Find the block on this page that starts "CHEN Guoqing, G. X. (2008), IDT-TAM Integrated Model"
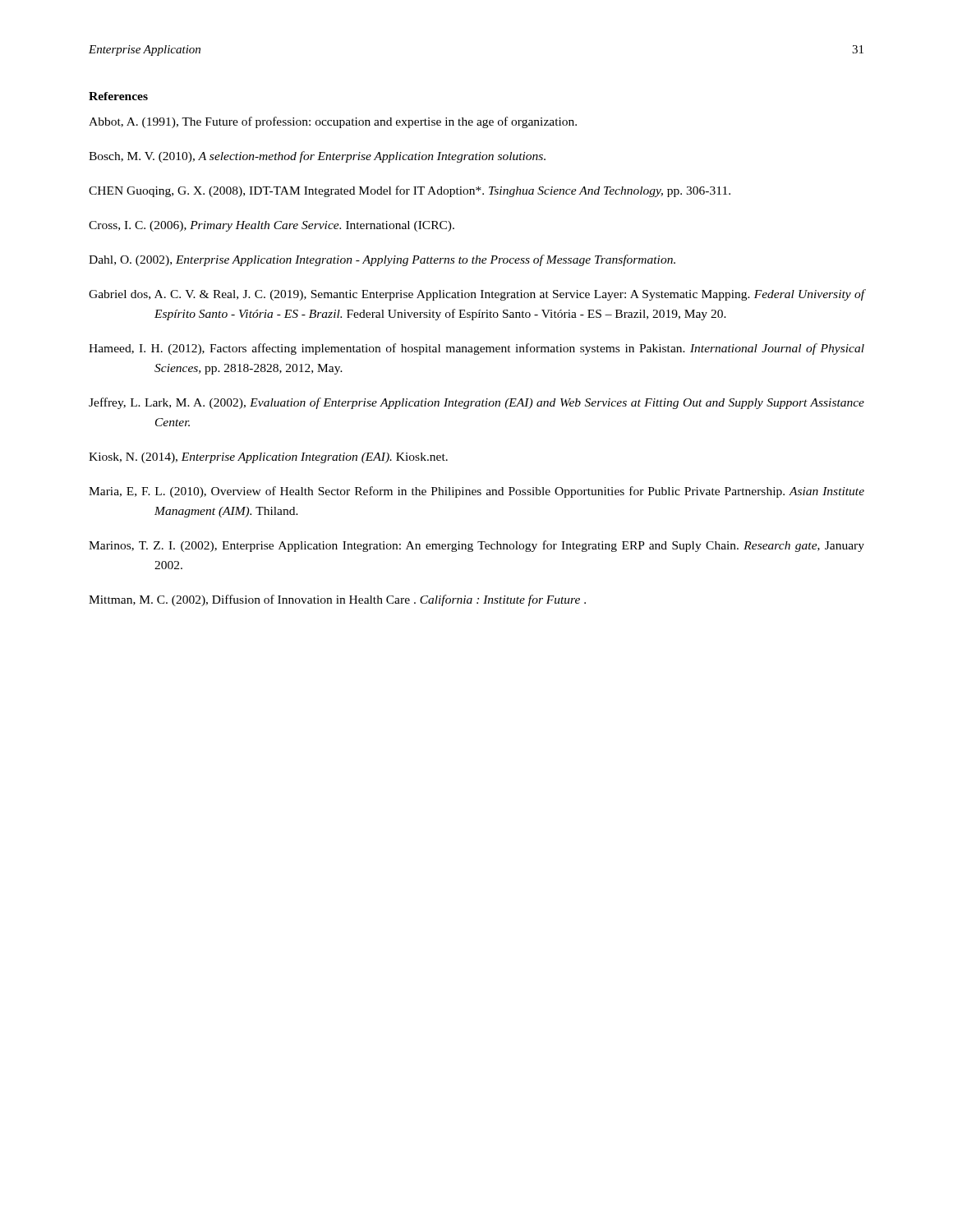The image size is (953, 1232). (410, 190)
